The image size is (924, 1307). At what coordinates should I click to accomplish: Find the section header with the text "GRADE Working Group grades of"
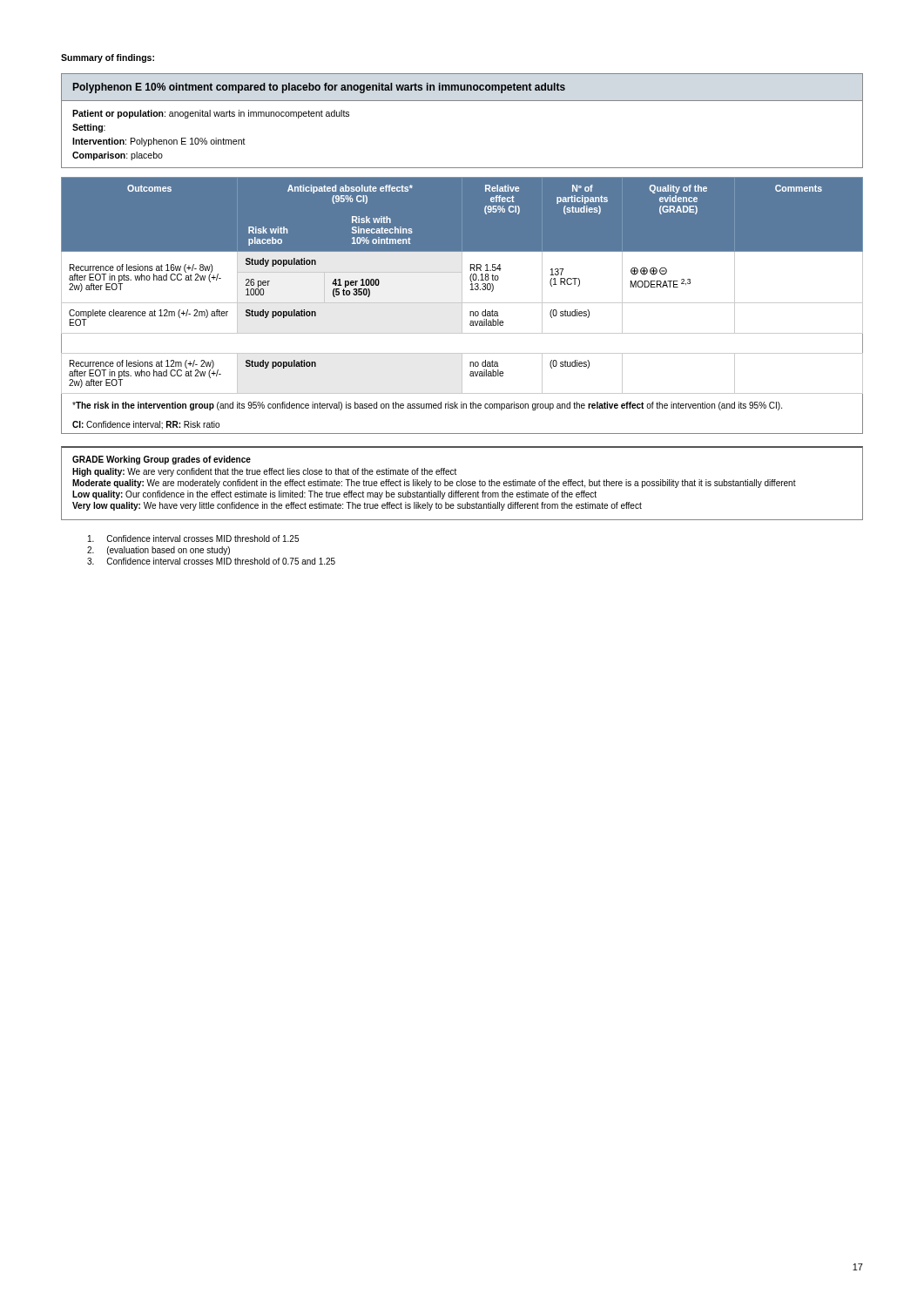coord(161,460)
